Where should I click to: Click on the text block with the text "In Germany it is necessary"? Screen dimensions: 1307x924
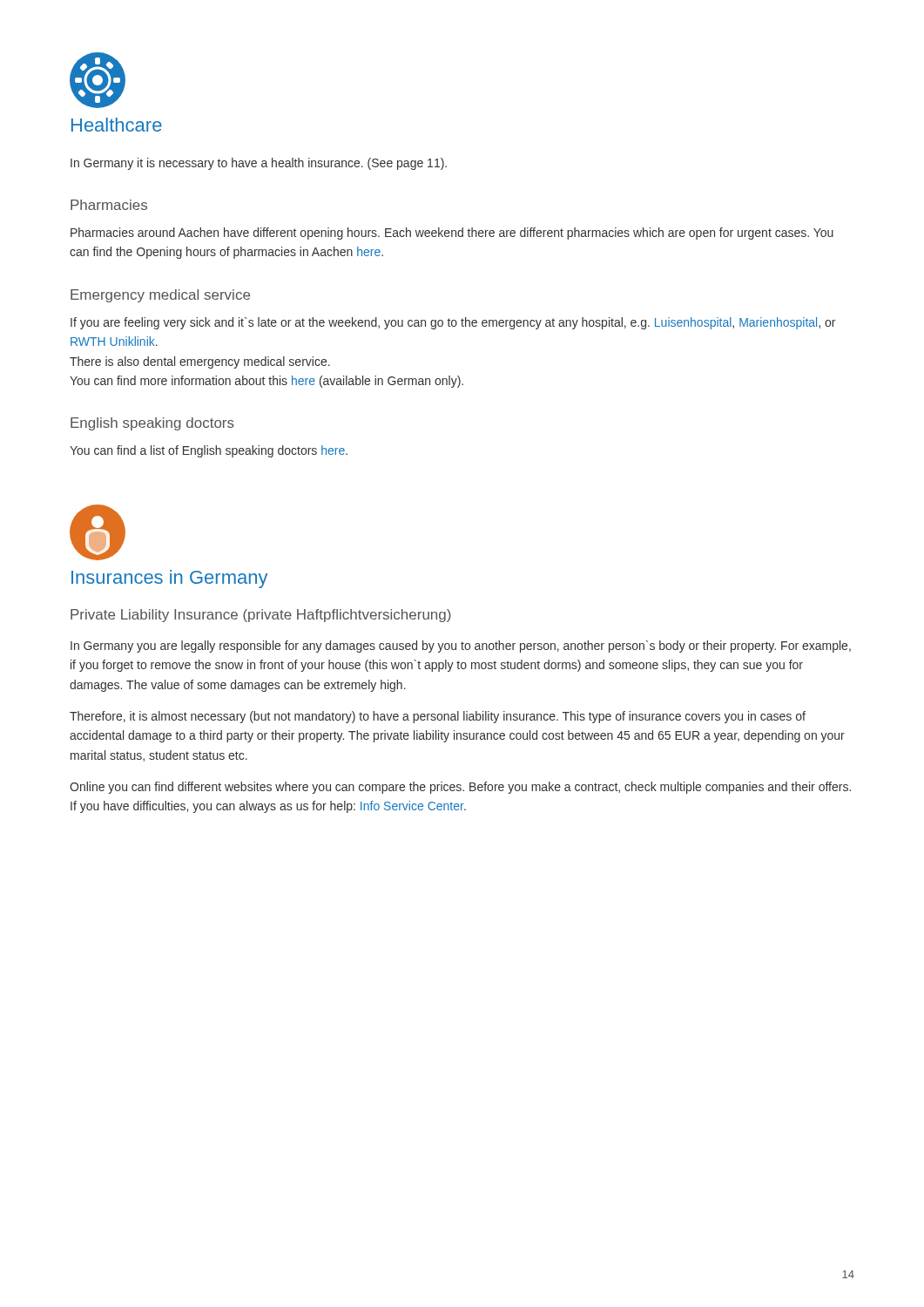coord(259,163)
